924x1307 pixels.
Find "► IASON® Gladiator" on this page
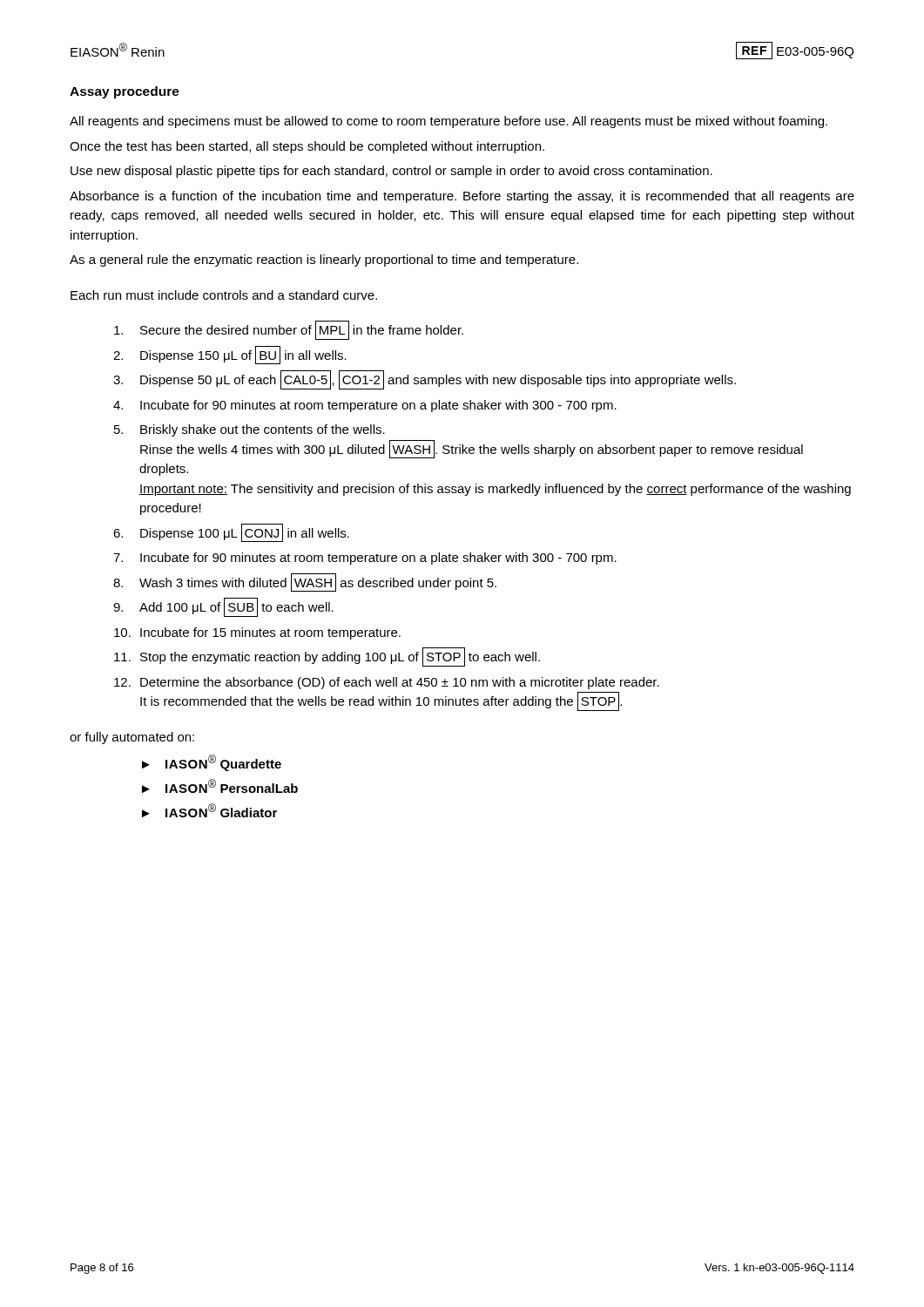pyautogui.click(x=208, y=811)
